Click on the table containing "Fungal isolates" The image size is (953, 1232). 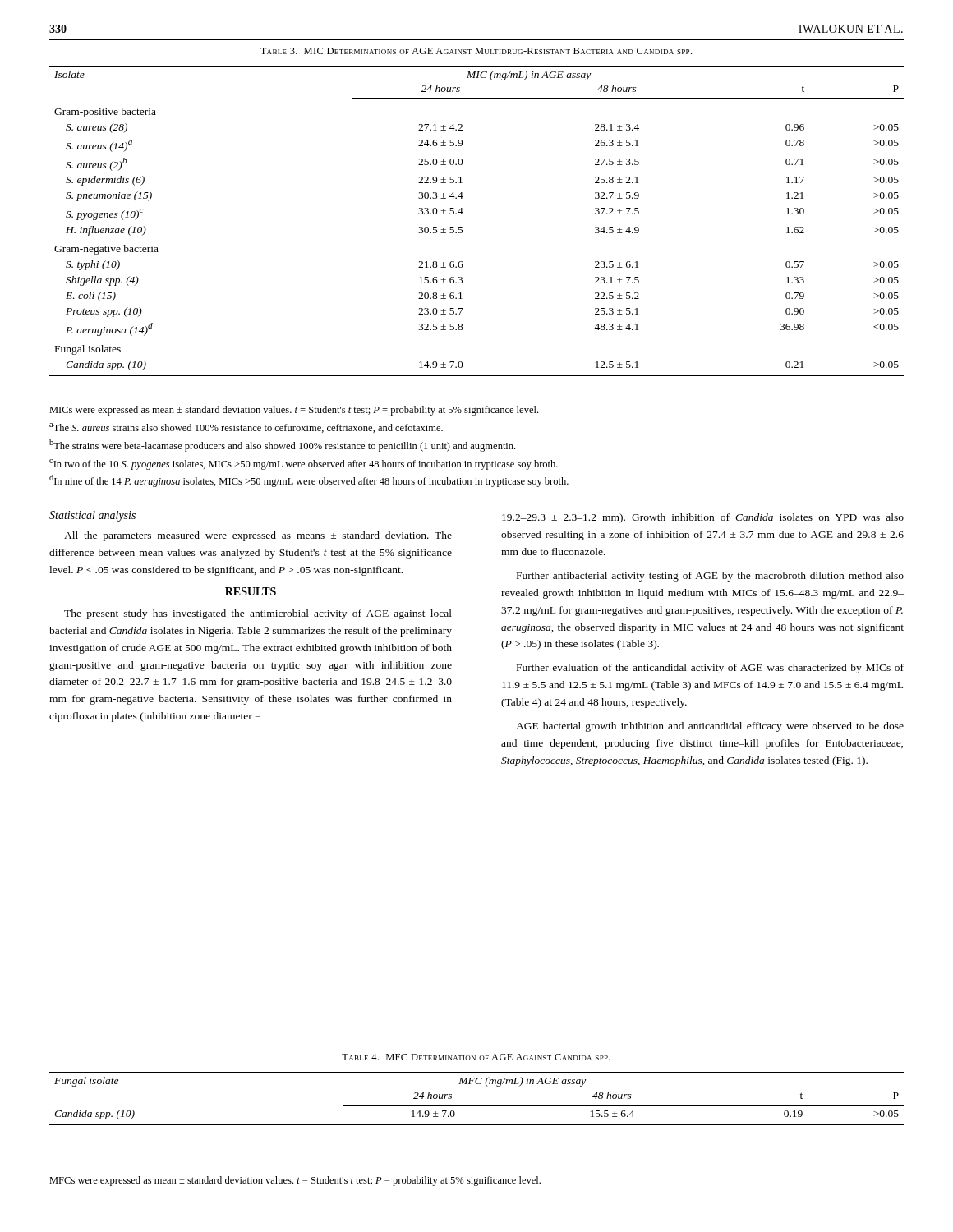click(x=476, y=221)
